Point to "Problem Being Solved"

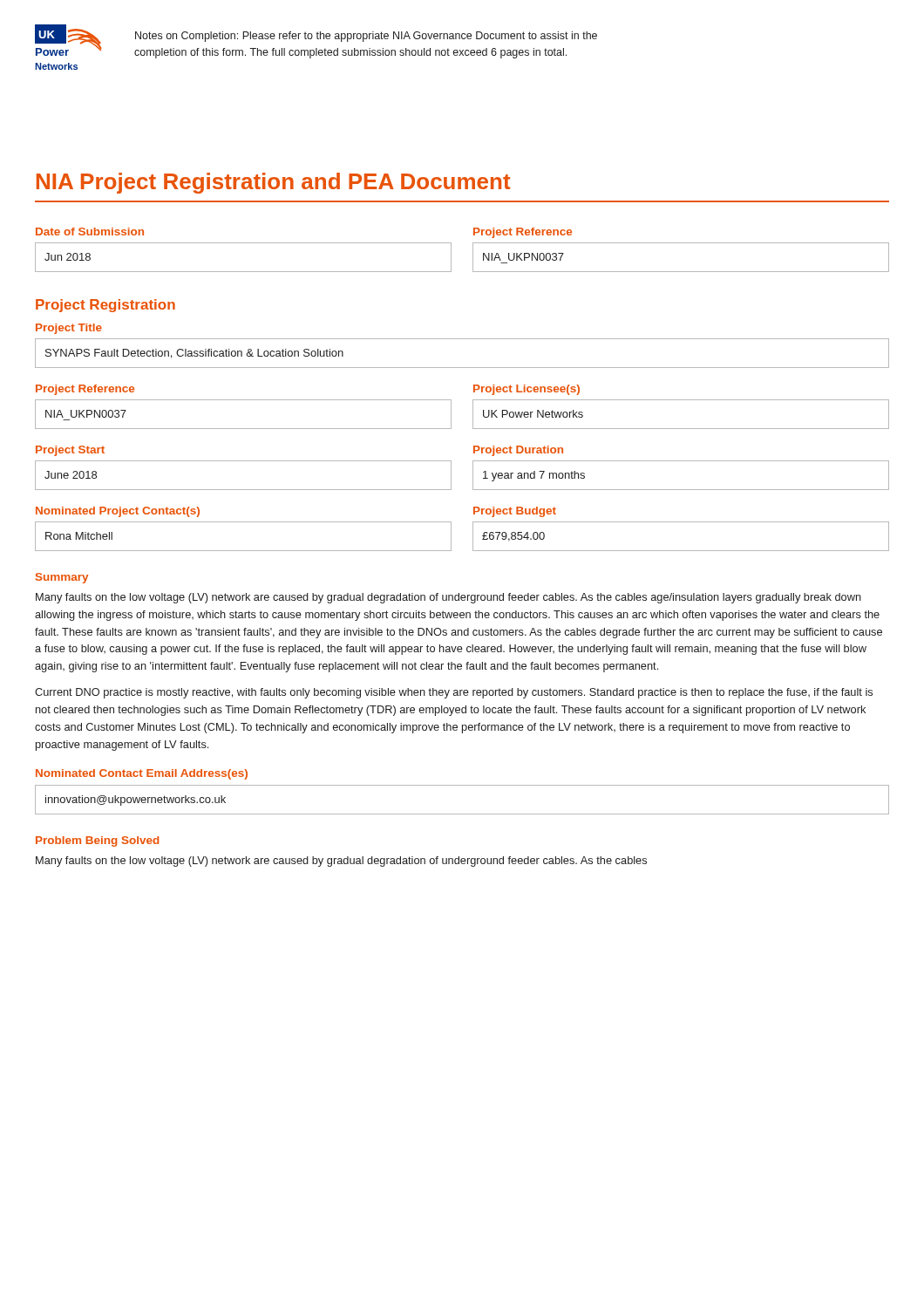(97, 841)
